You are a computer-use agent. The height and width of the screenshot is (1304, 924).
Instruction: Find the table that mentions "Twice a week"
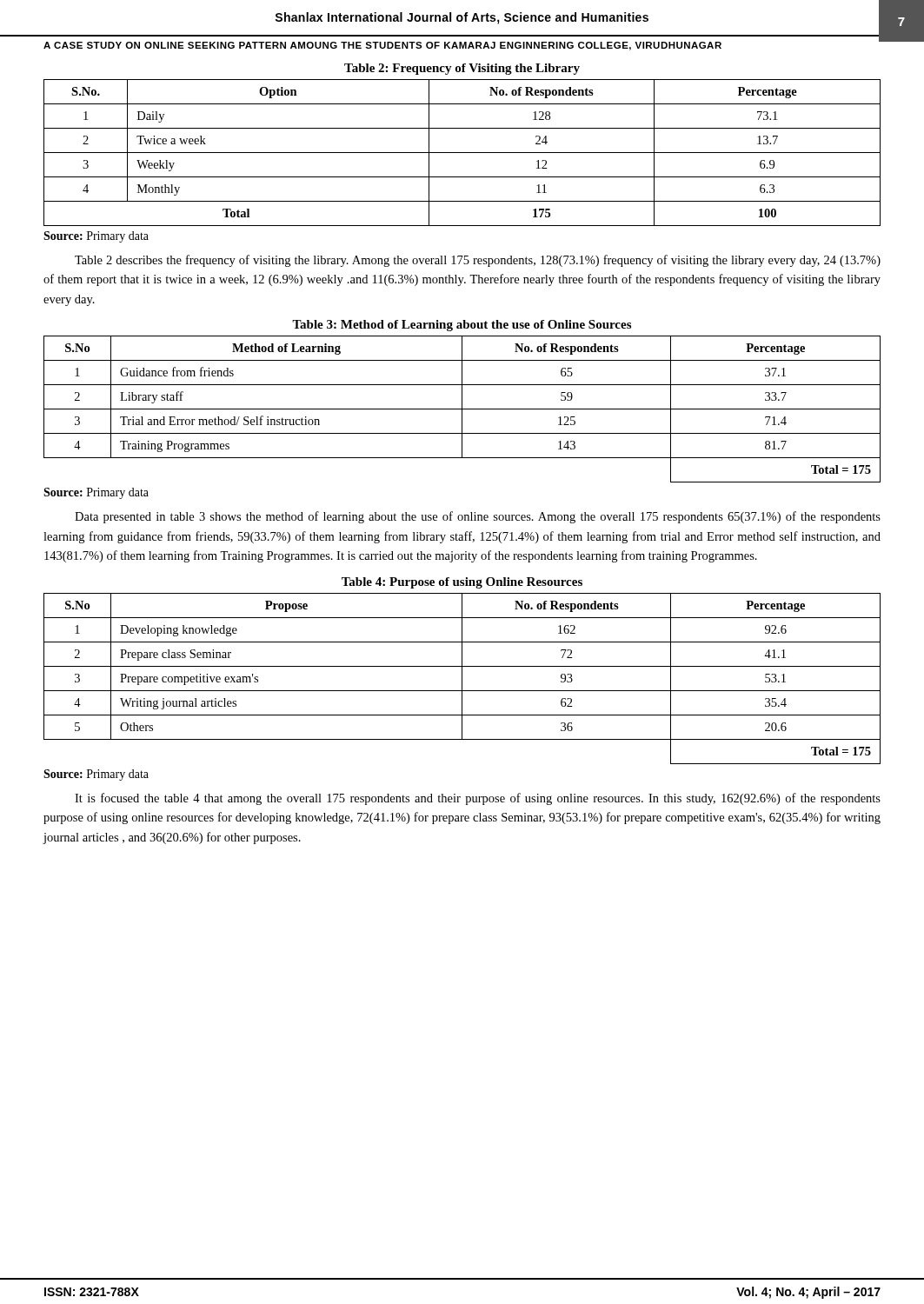462,153
